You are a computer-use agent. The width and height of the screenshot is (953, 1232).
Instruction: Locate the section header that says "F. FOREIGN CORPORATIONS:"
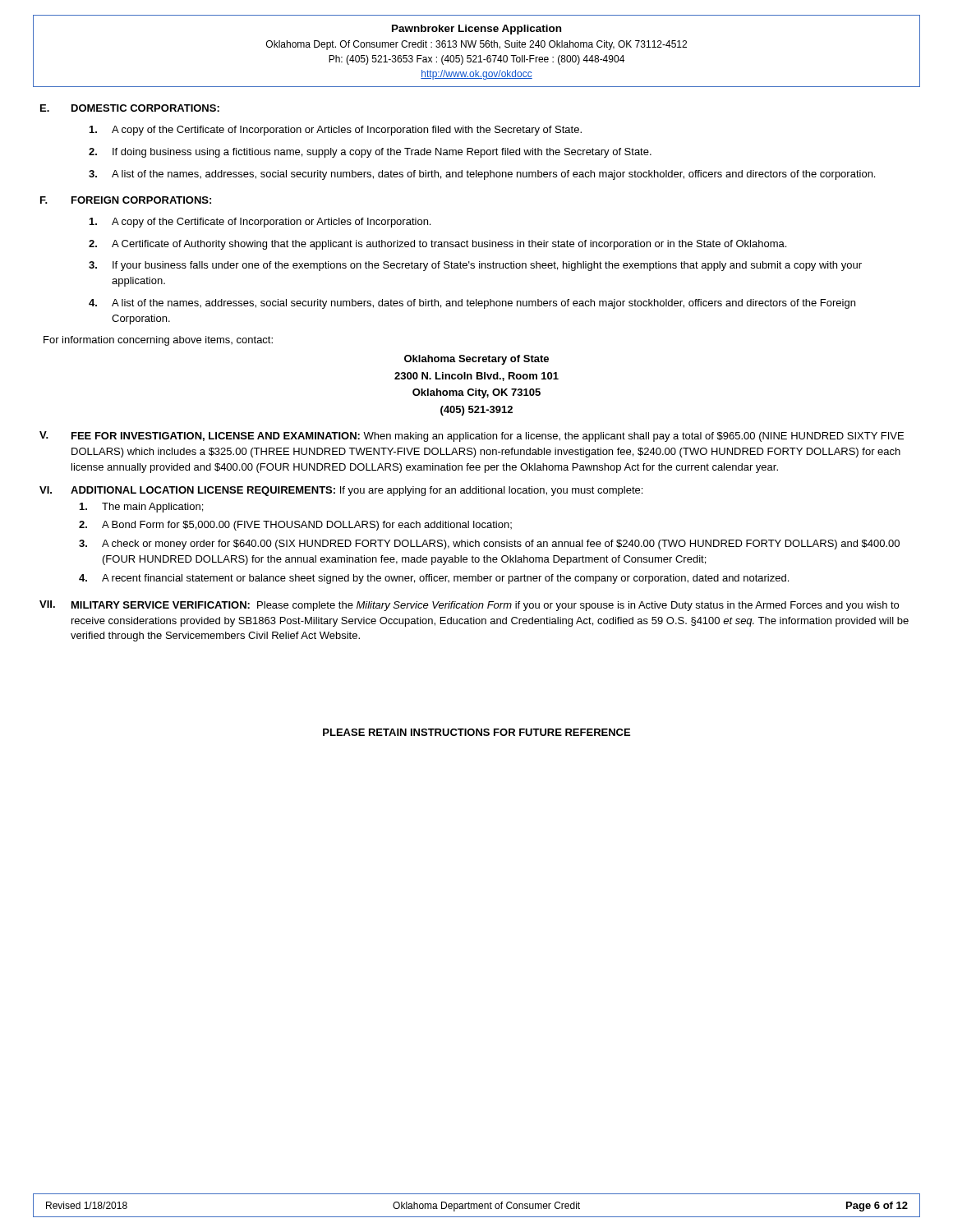(x=126, y=200)
